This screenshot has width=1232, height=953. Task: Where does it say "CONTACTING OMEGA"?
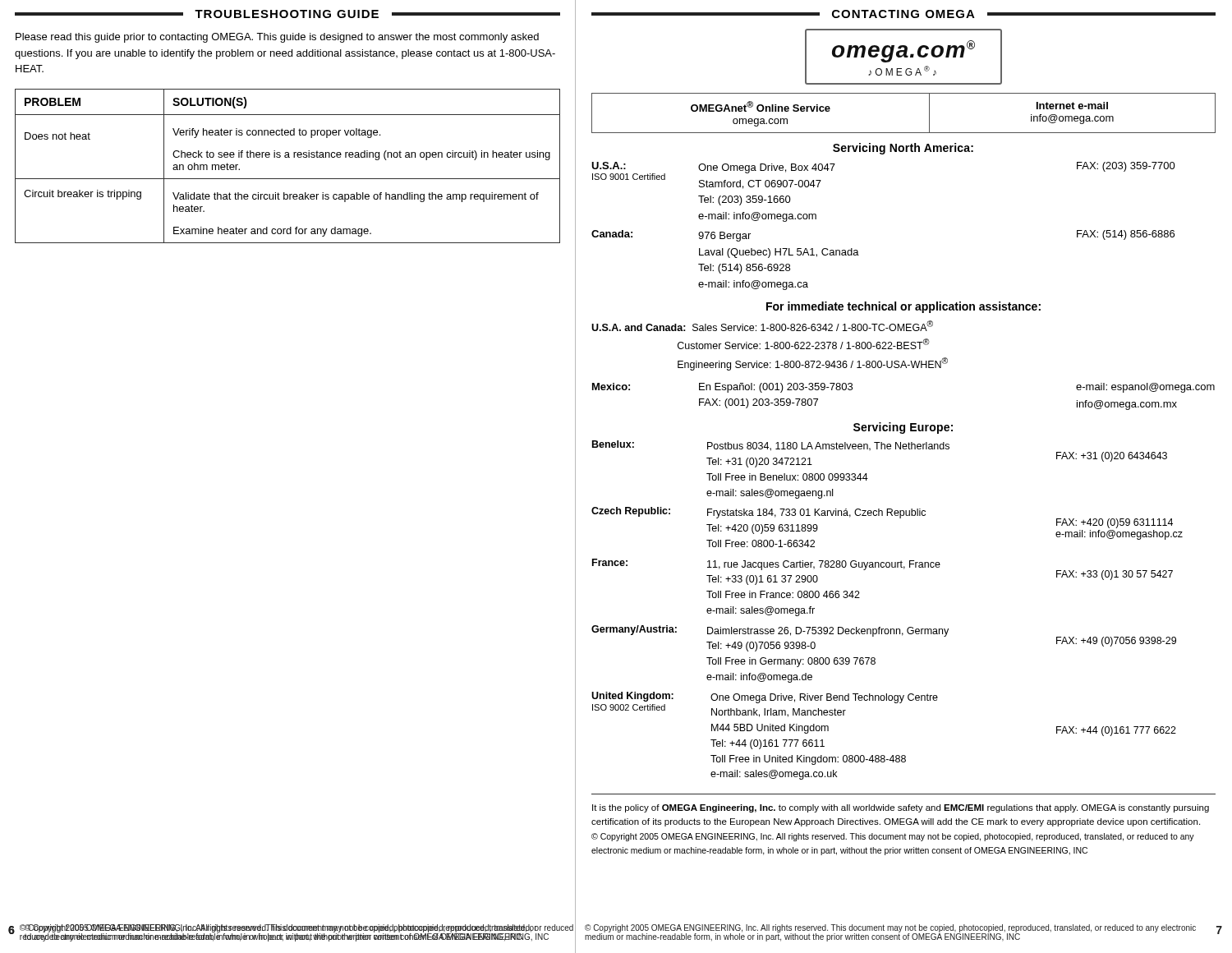tap(903, 14)
